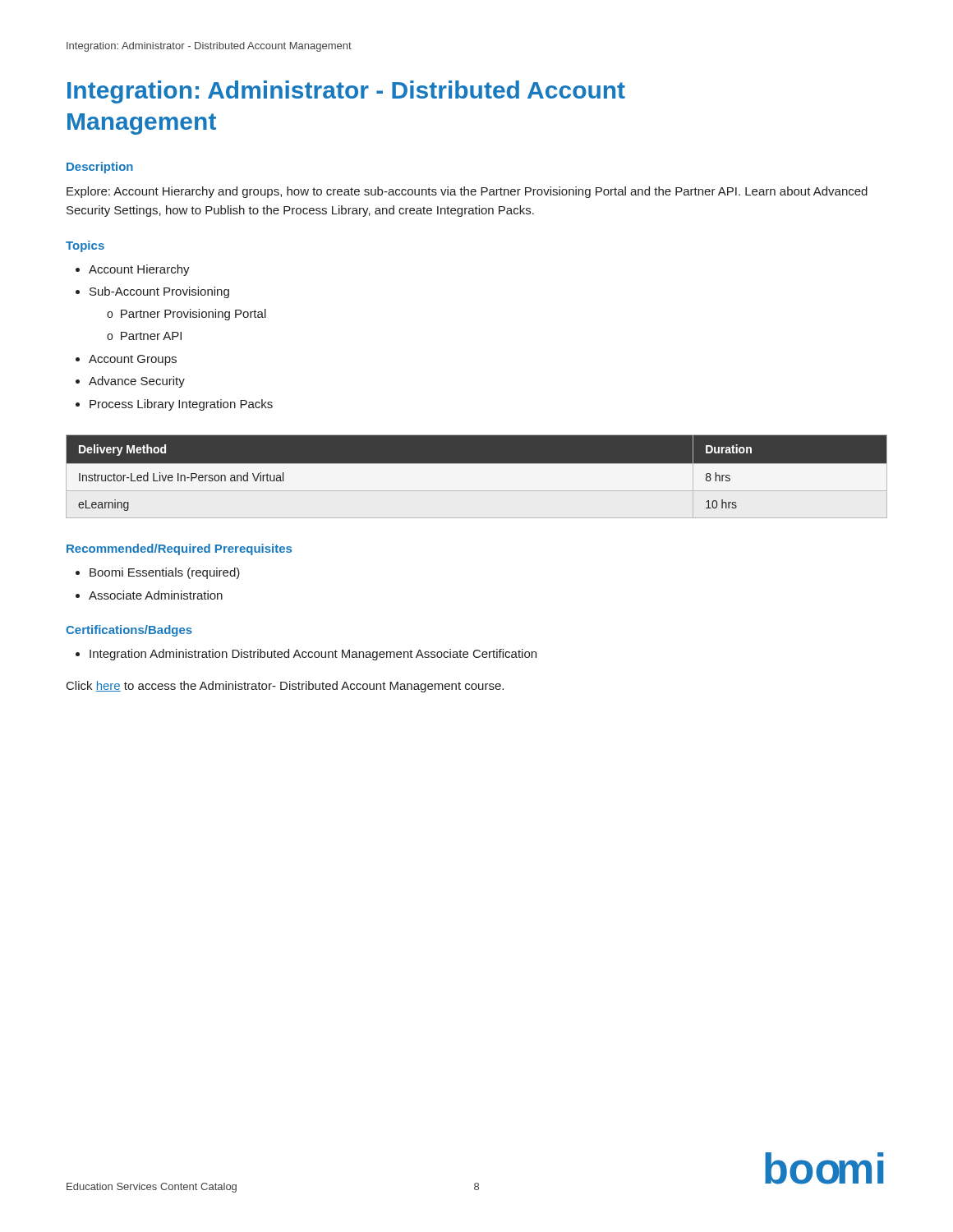
Task: Locate the block of text that opens with "Integration Administration Distributed"
Action: pyautogui.click(x=313, y=653)
